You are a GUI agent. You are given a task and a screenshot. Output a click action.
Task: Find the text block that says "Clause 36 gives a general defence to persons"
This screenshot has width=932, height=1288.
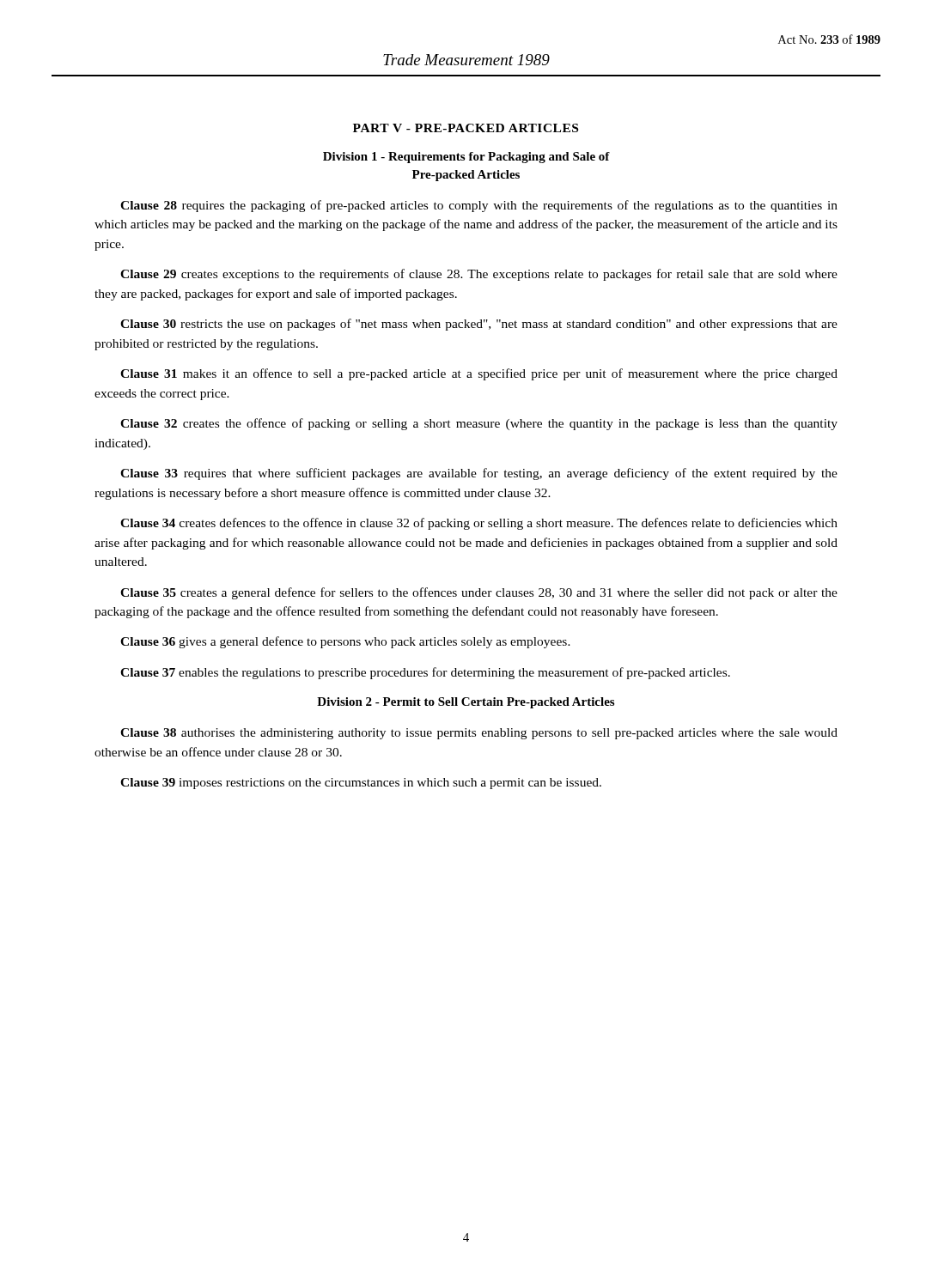[x=345, y=641]
